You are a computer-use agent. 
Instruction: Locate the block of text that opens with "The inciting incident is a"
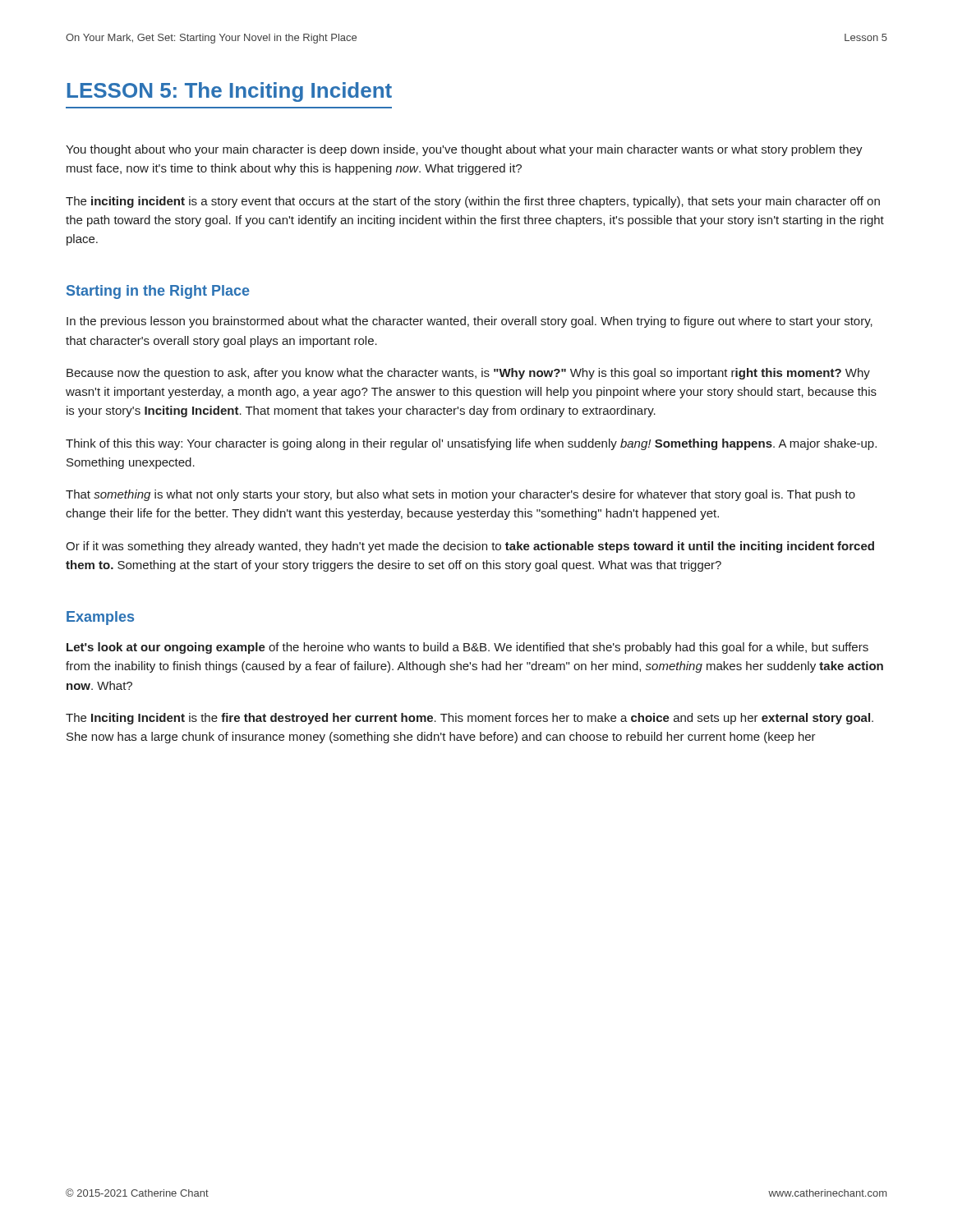(x=475, y=219)
